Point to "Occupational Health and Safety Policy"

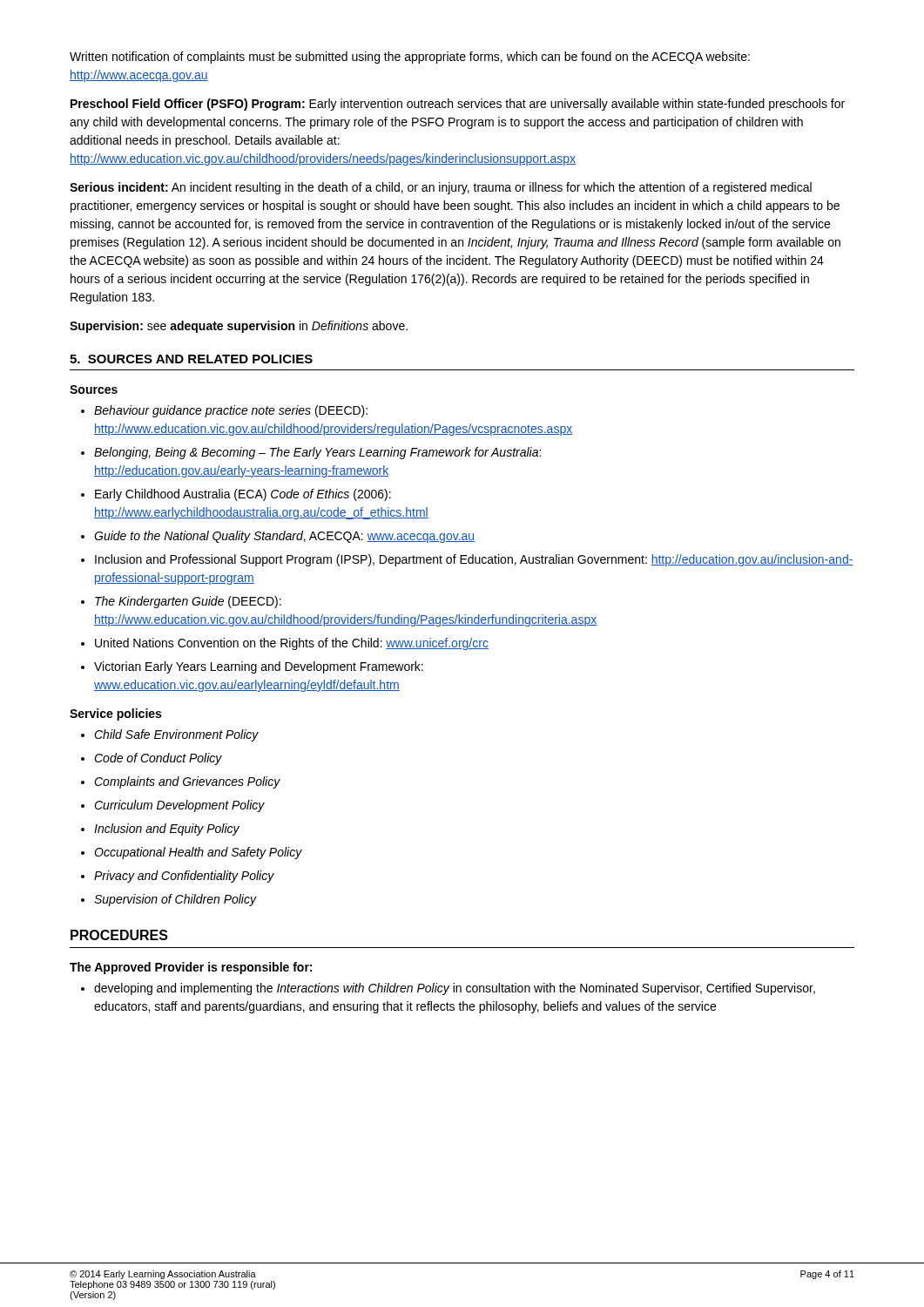coord(198,852)
